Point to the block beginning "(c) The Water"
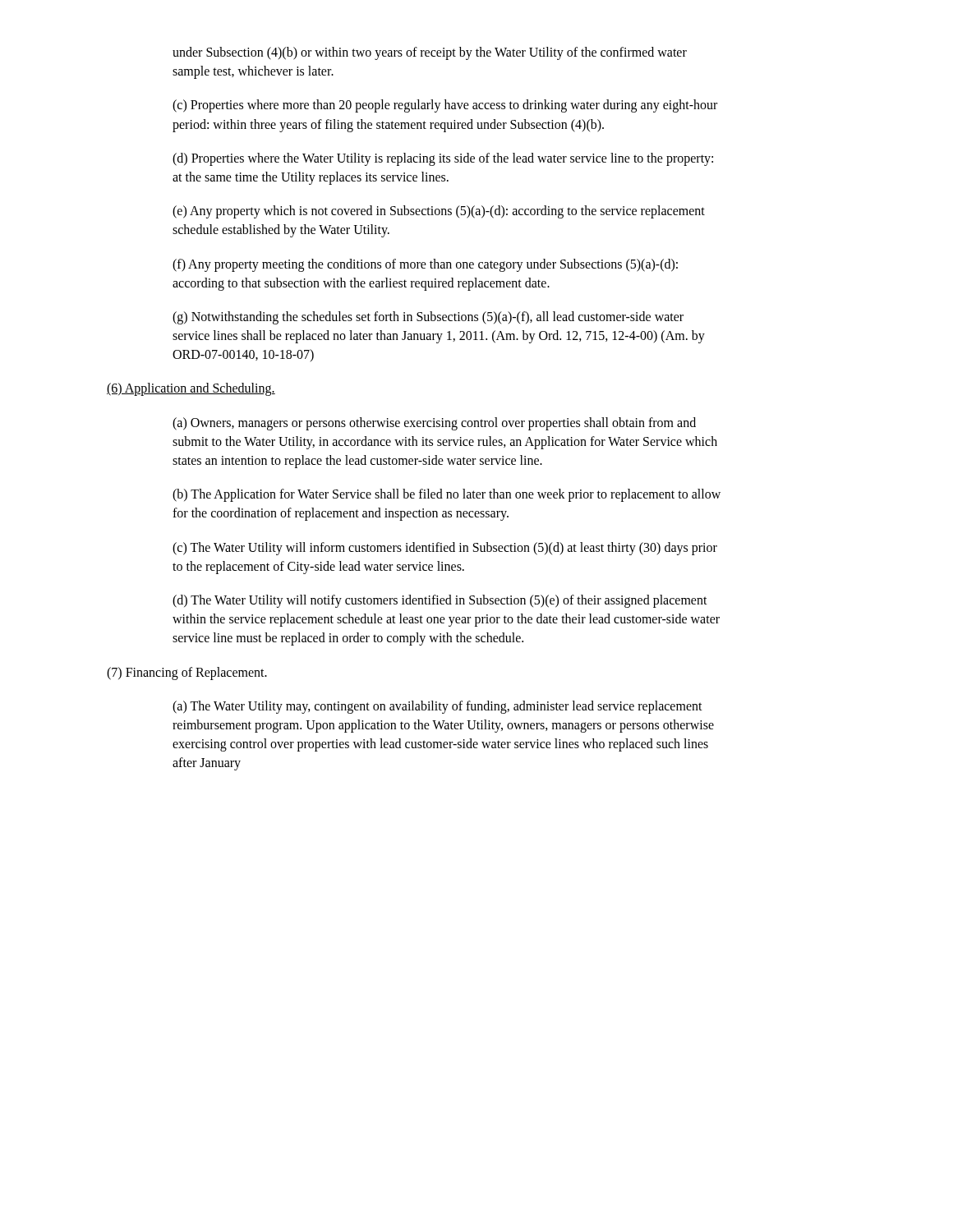 click(x=448, y=557)
